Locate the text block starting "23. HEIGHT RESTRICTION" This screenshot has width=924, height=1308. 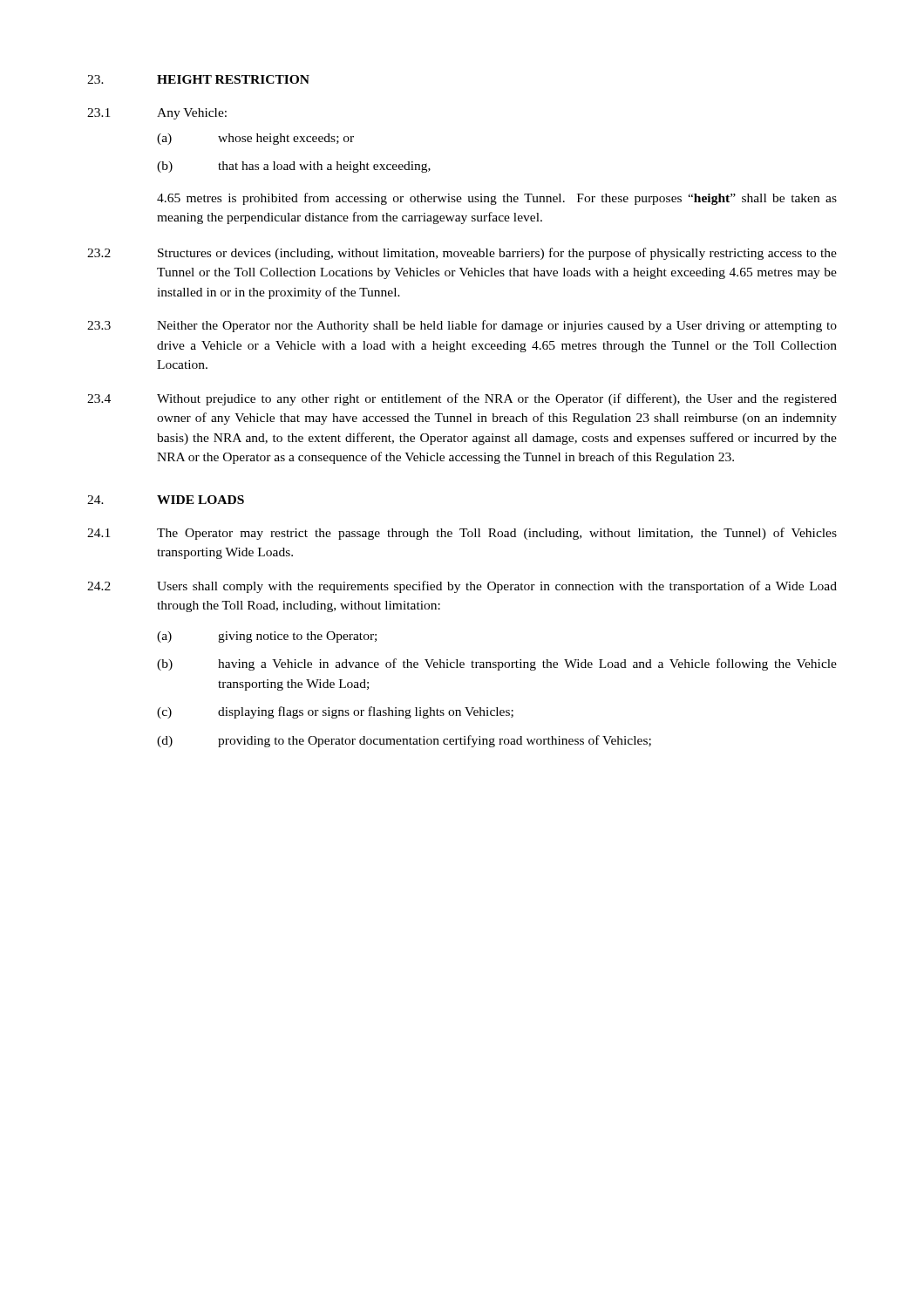198,80
